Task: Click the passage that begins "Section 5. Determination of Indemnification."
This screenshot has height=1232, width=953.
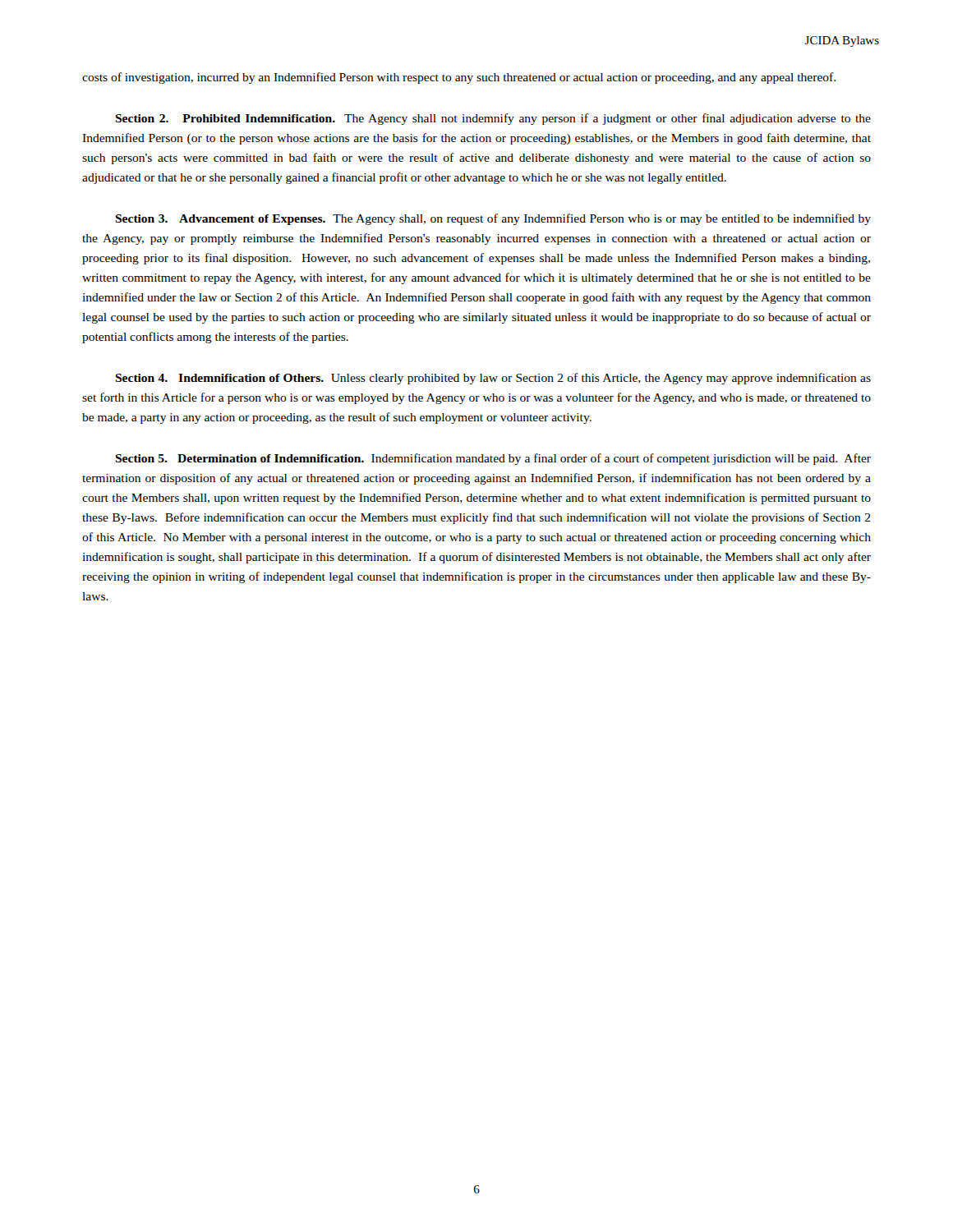Action: point(476,528)
